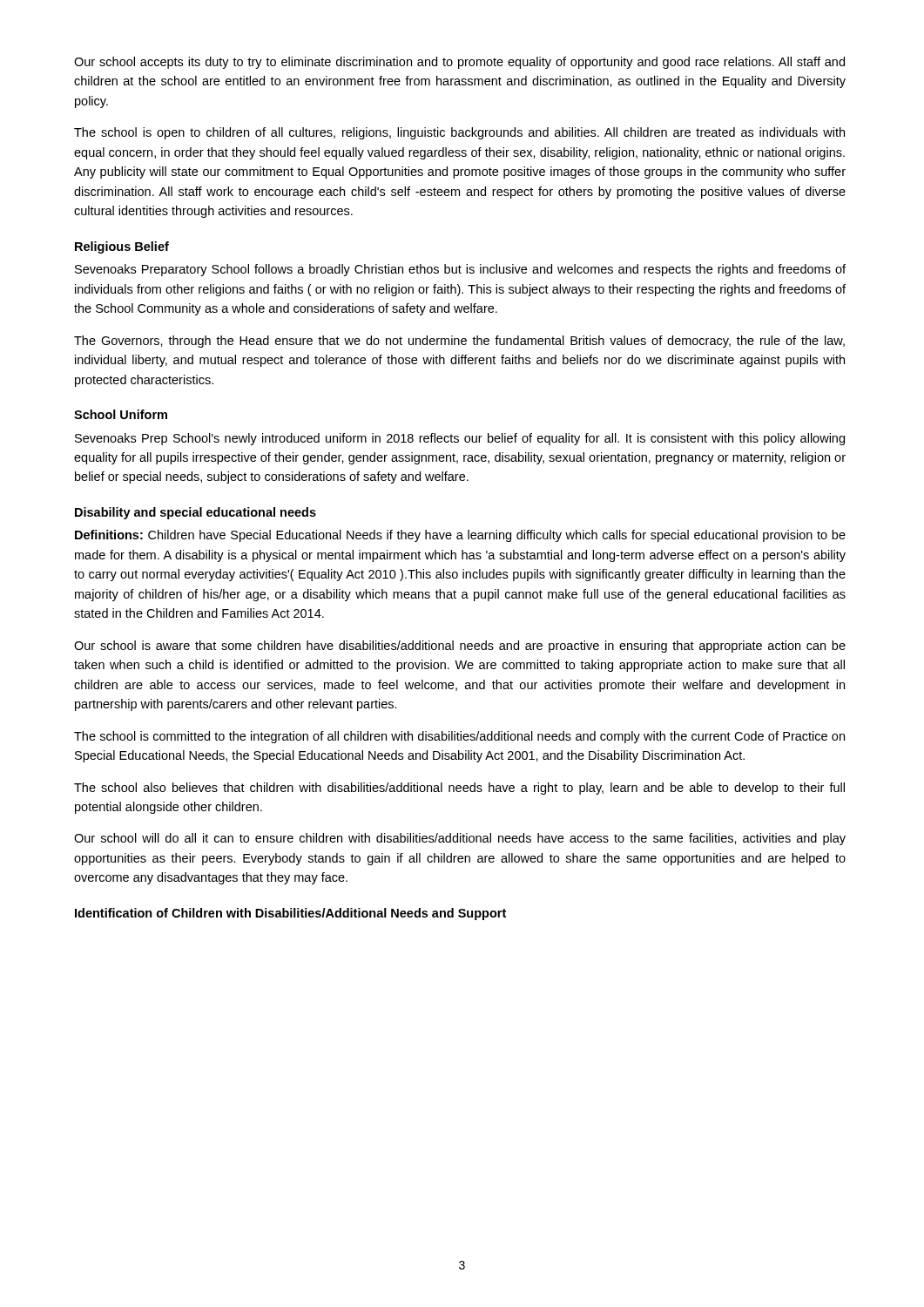Point to the region starting "The Governors, through the Head ensure"
The width and height of the screenshot is (924, 1307).
460,360
